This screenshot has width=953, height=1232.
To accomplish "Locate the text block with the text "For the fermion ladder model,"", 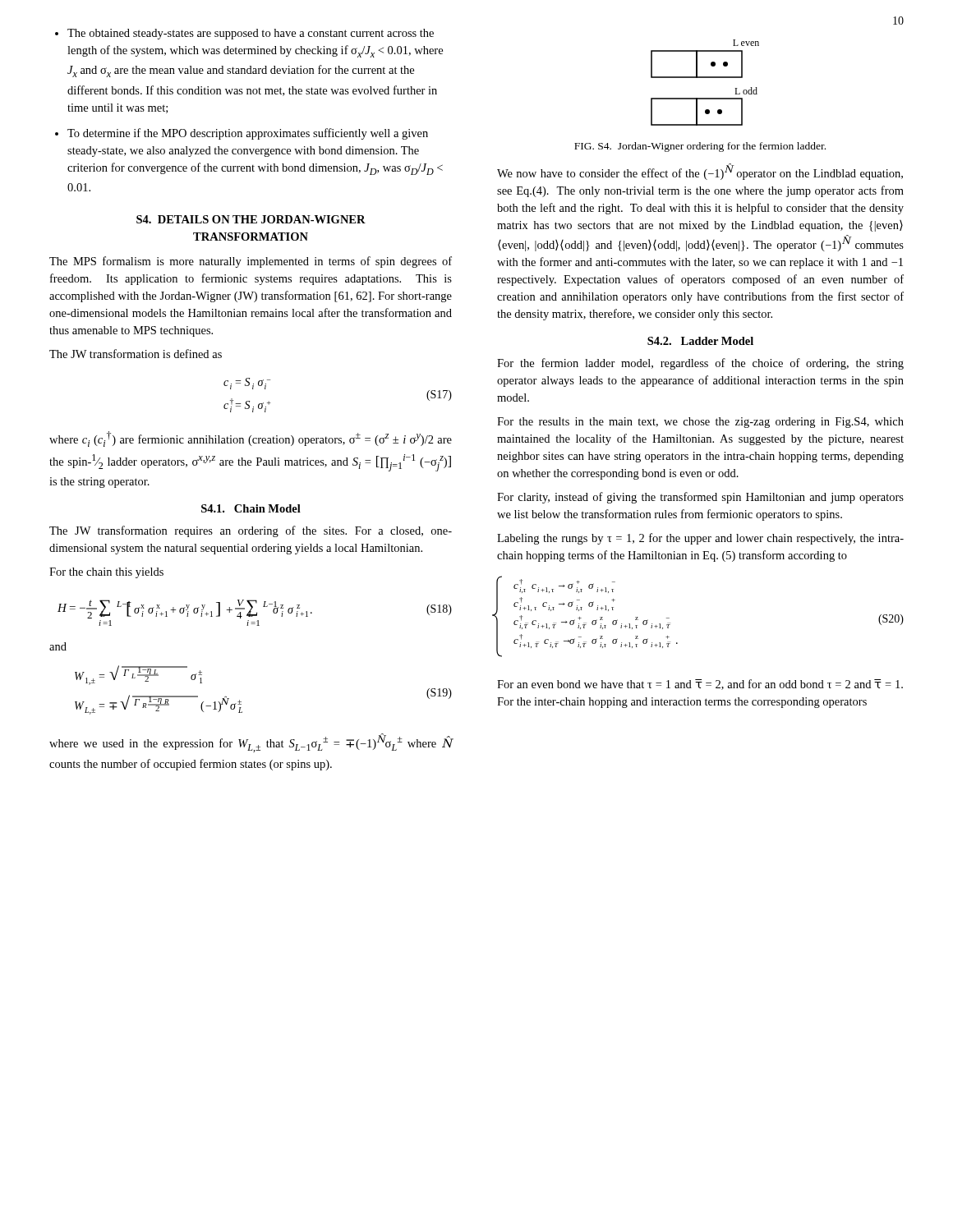I will coord(700,380).
